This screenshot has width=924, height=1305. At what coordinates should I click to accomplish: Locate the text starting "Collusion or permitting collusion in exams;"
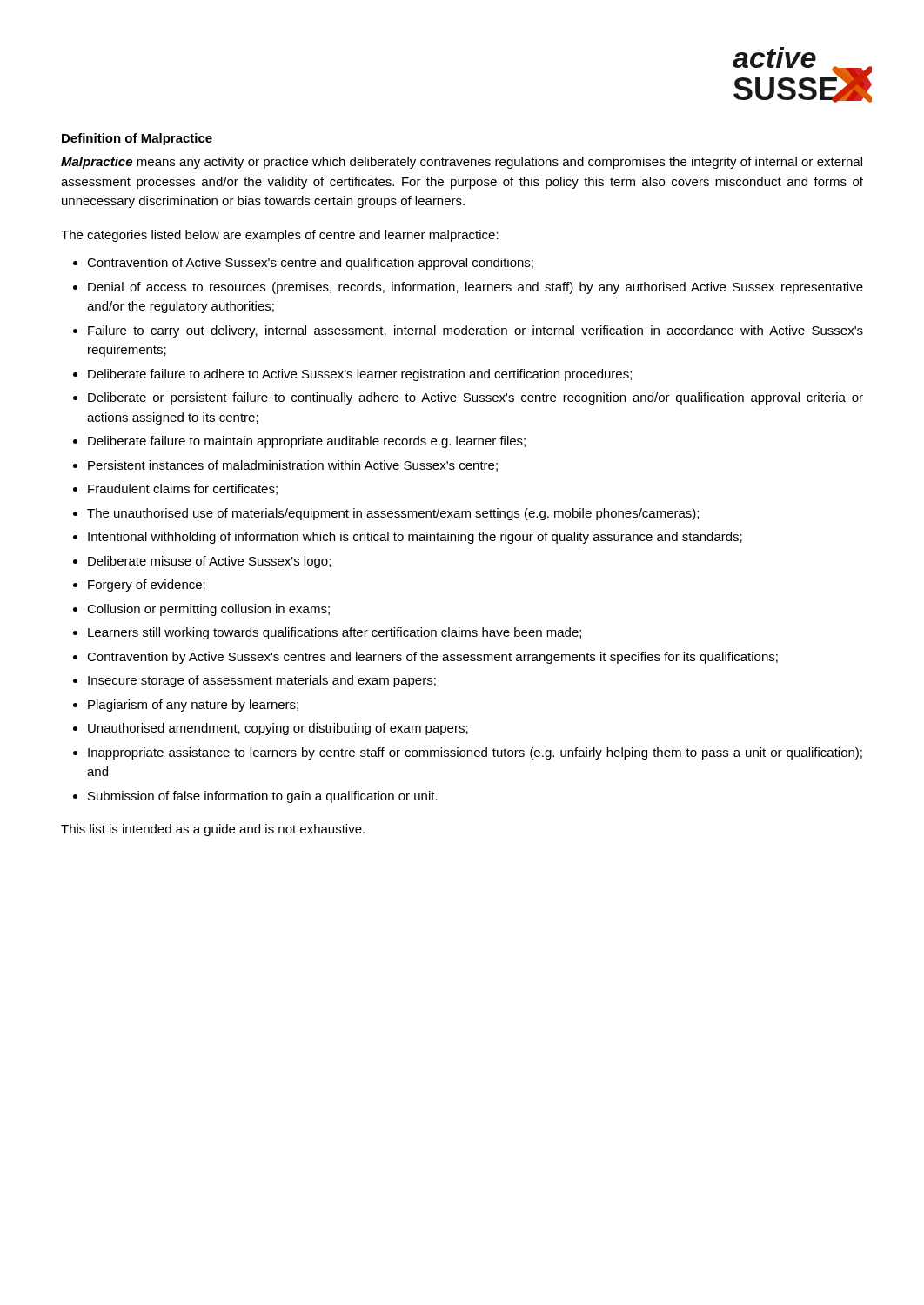(x=209, y=608)
